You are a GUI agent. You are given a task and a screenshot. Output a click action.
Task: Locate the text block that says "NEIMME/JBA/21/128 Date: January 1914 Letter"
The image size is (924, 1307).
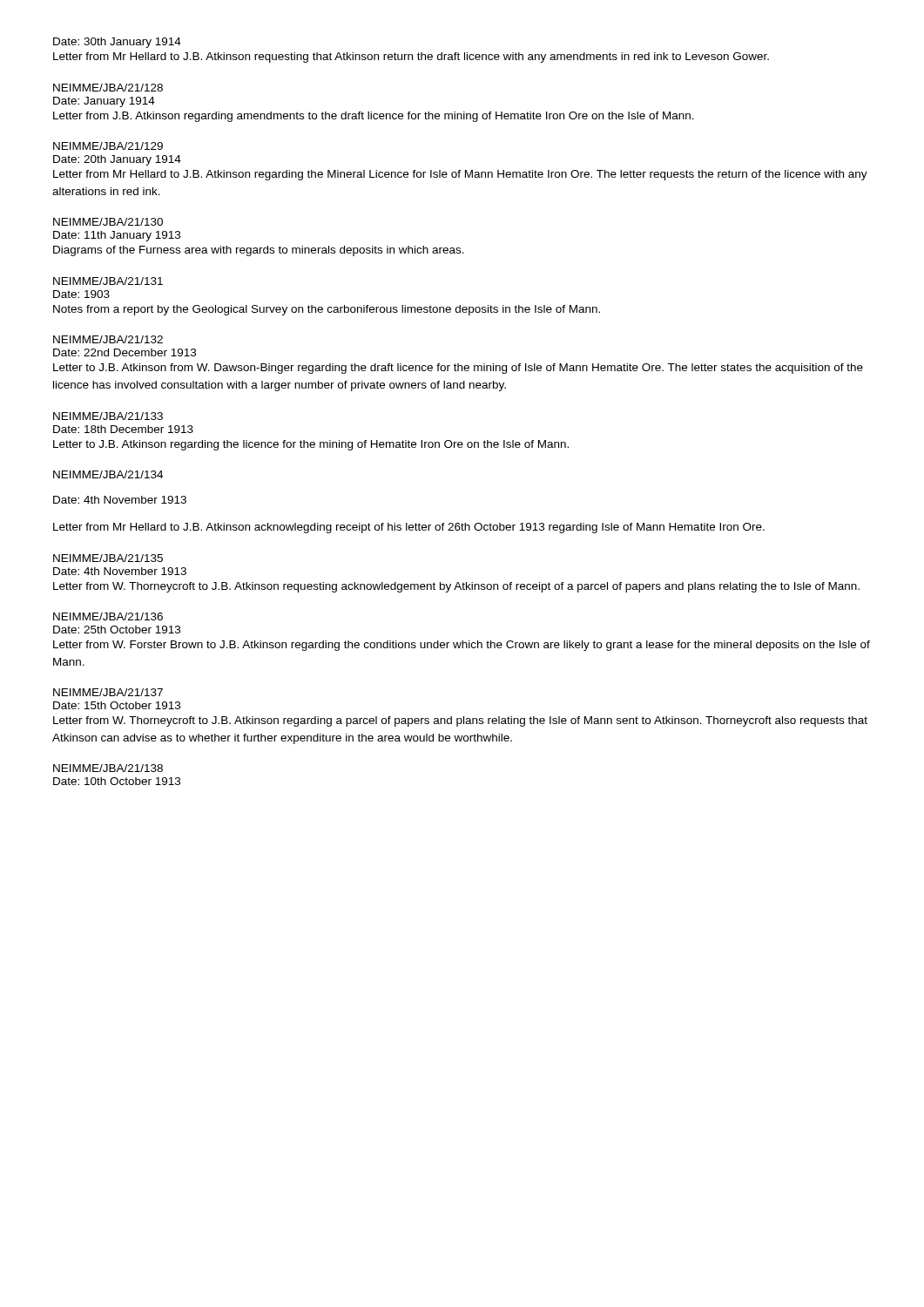(x=462, y=102)
